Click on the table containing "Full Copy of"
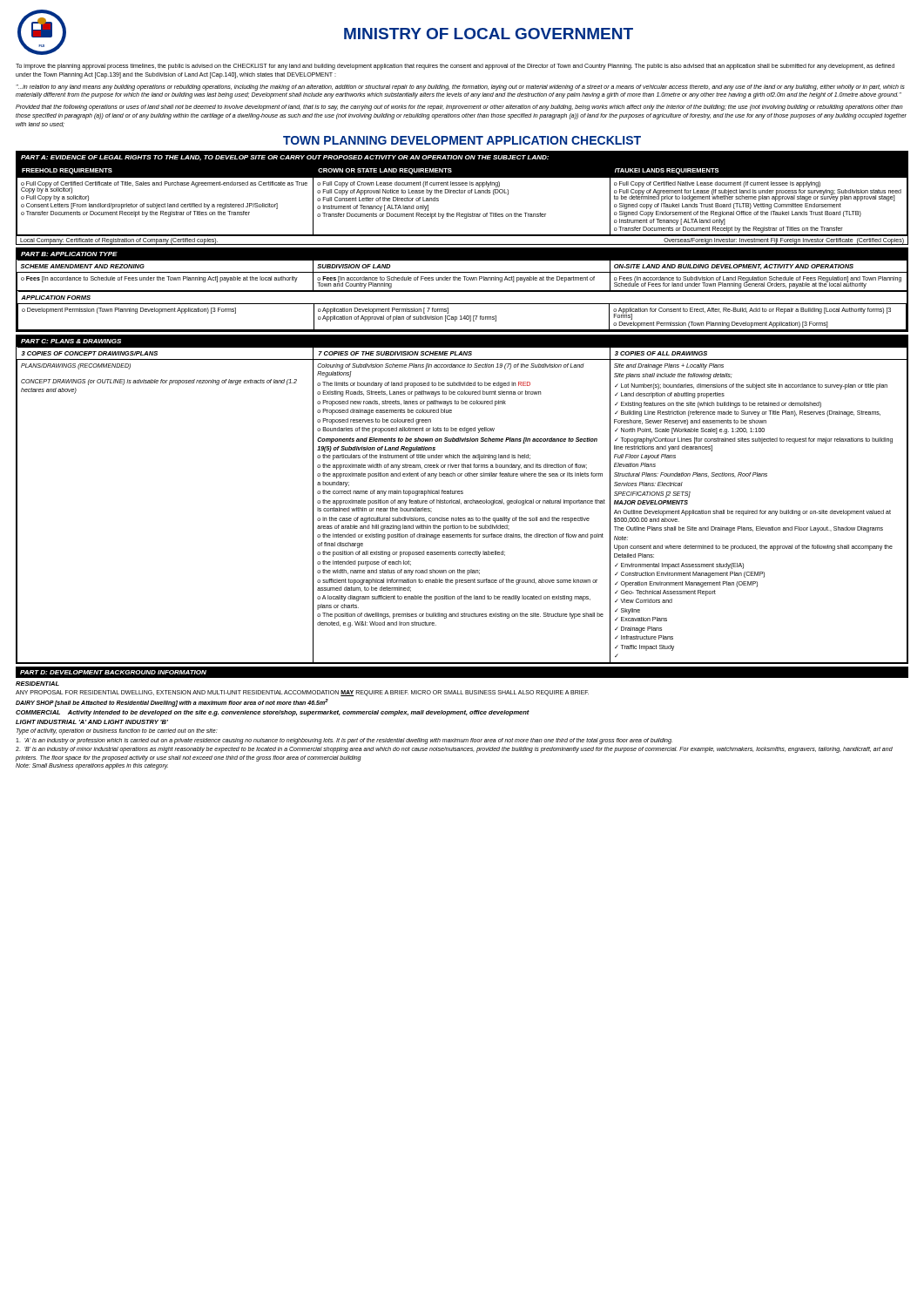The image size is (924, 1307). click(462, 203)
